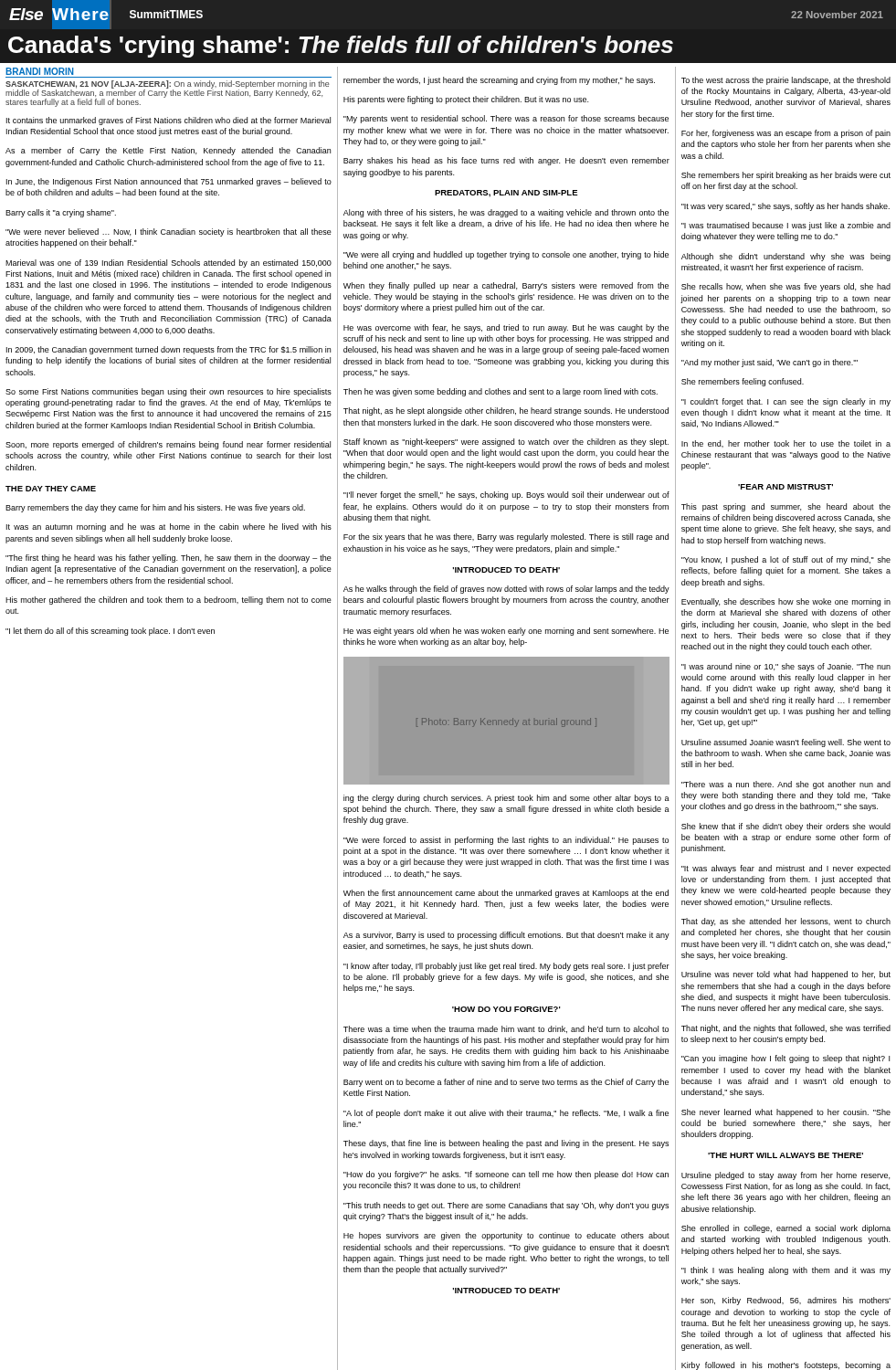Find the block on this page that starts "It contains the unmarked graves of First Nations"

coord(169,121)
